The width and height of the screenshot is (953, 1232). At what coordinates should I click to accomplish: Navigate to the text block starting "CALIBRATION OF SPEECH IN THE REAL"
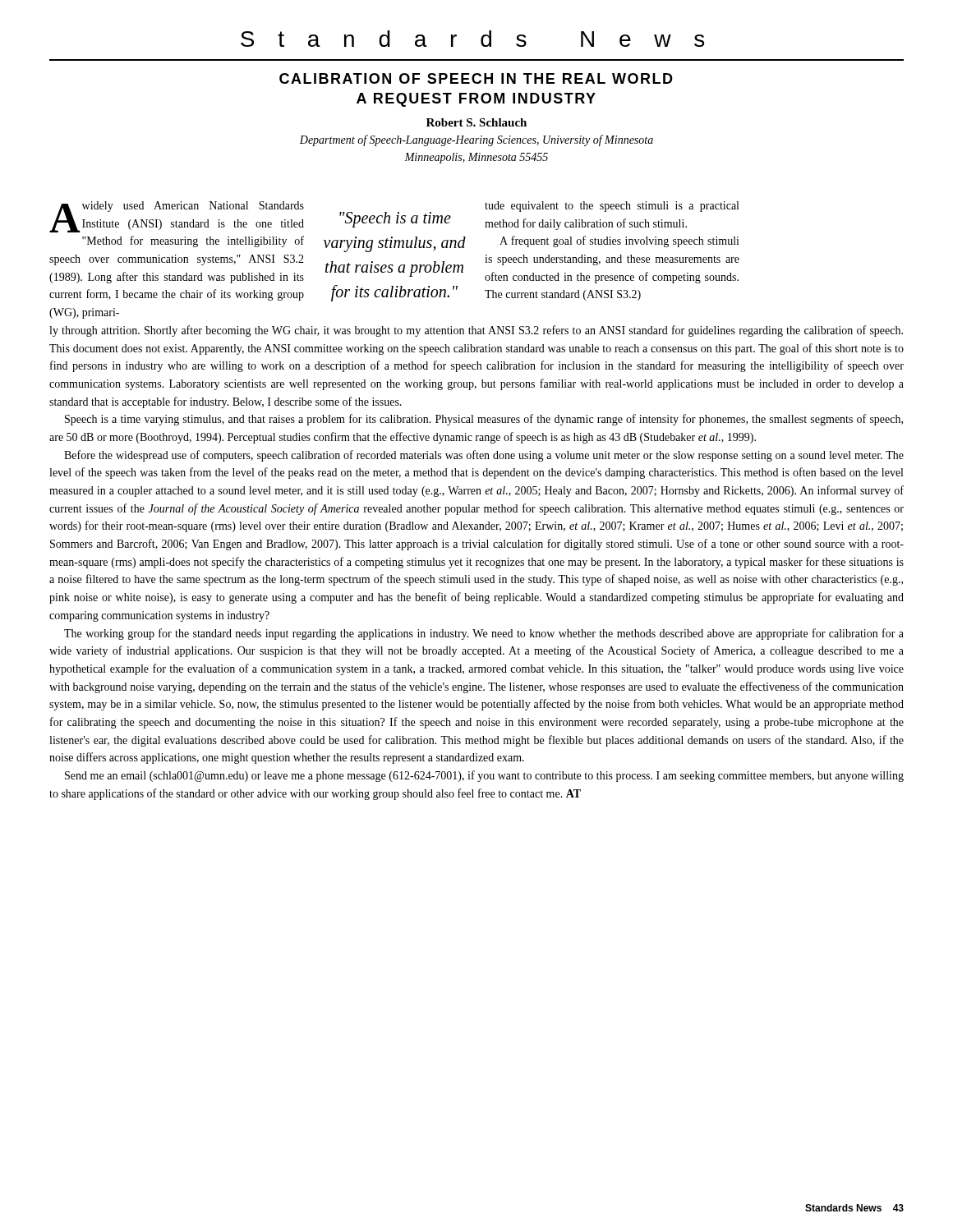click(x=476, y=89)
